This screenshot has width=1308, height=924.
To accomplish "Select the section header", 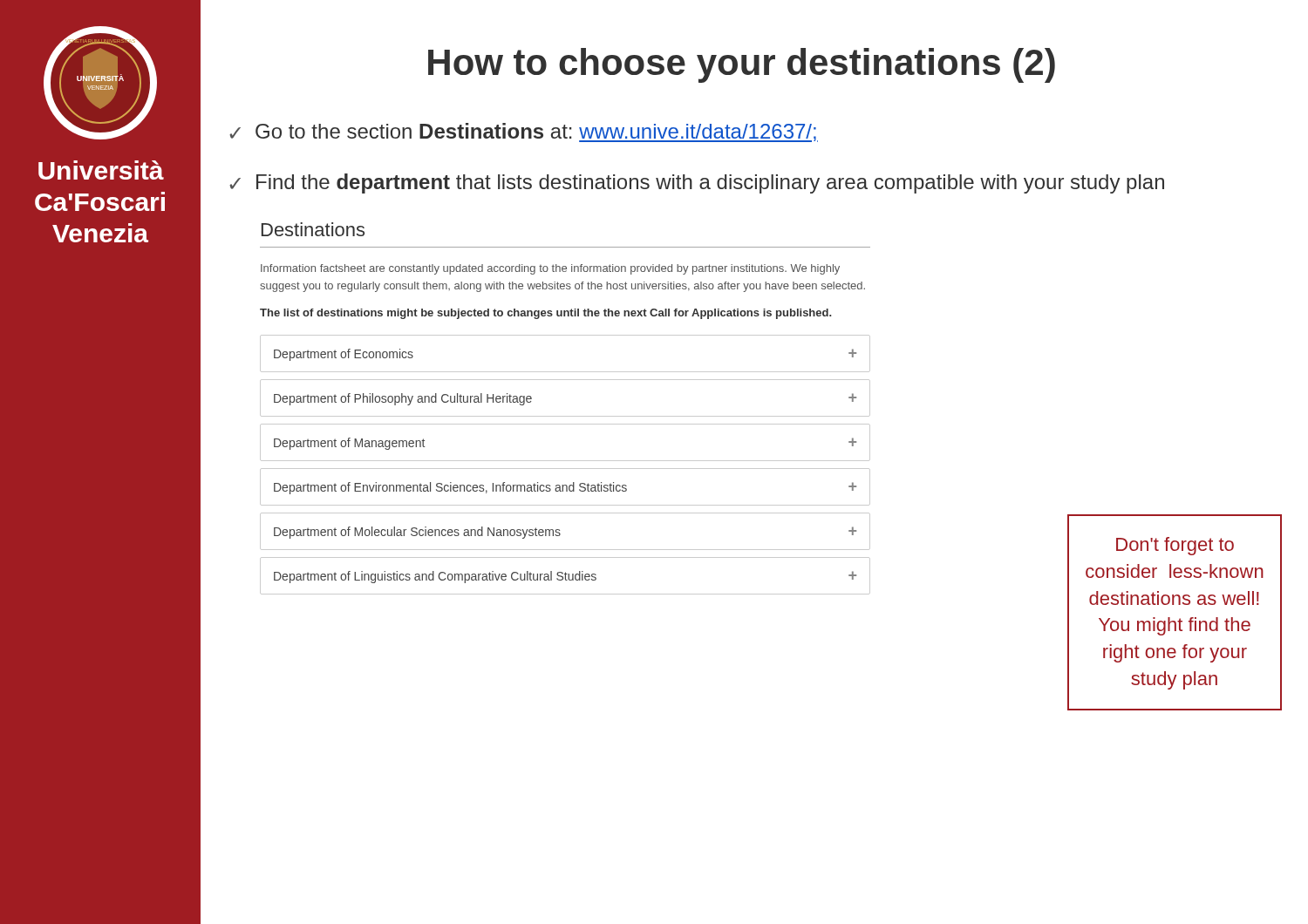I will [313, 230].
